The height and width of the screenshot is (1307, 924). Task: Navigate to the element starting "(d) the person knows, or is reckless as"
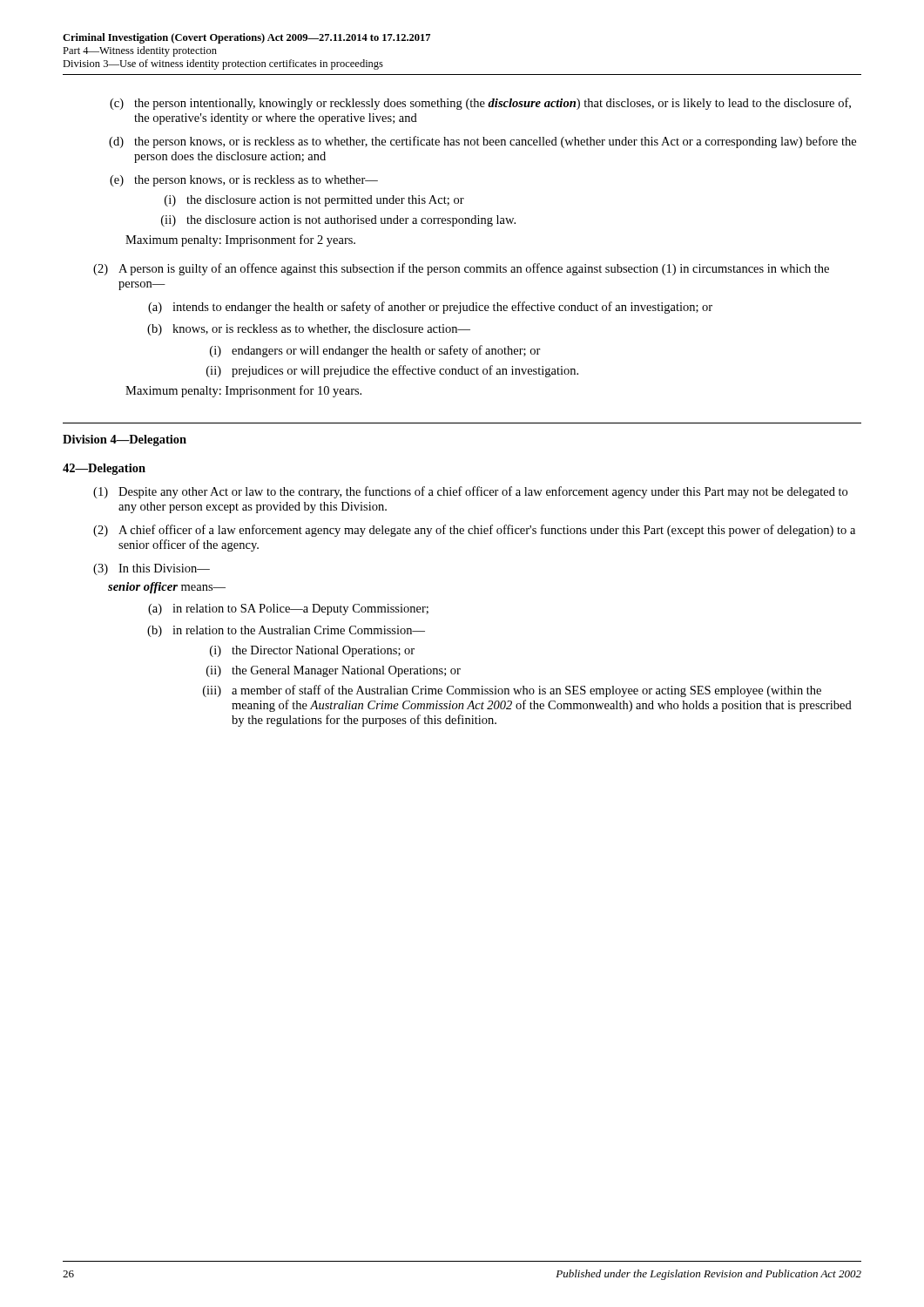point(462,149)
